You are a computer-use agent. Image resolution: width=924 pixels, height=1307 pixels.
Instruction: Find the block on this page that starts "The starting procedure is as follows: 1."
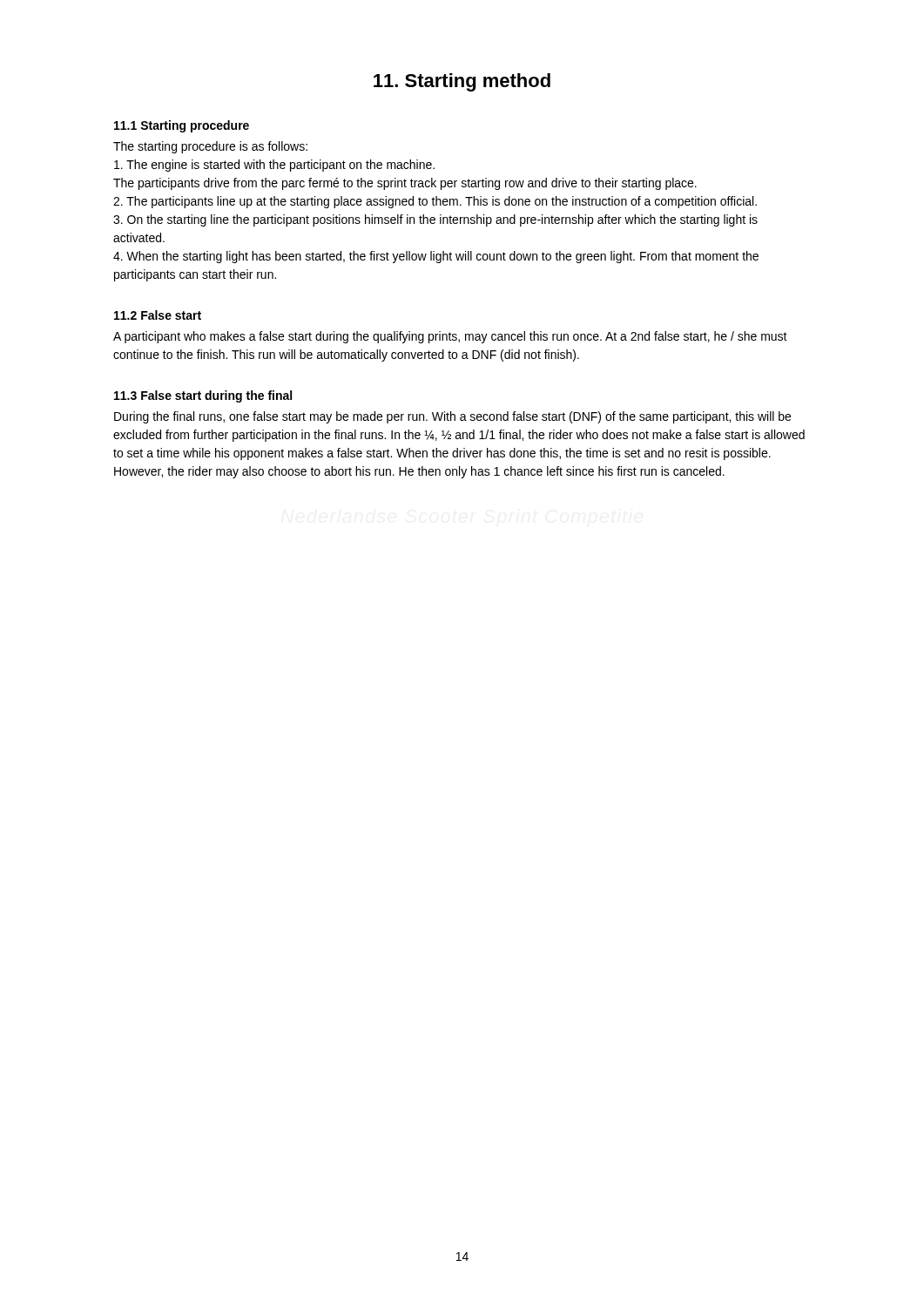[462, 211]
